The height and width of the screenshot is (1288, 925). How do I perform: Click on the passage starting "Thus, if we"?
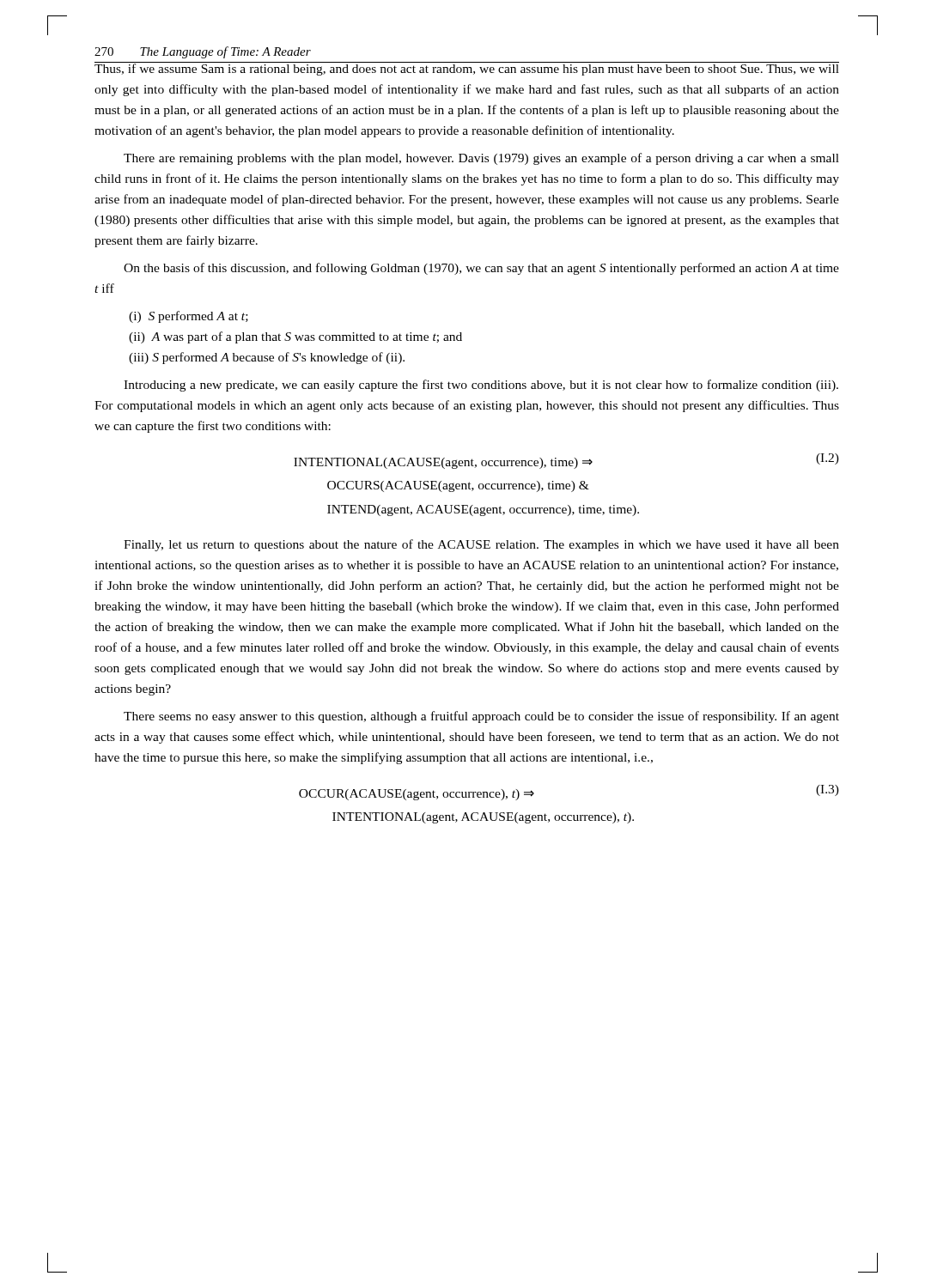467,100
